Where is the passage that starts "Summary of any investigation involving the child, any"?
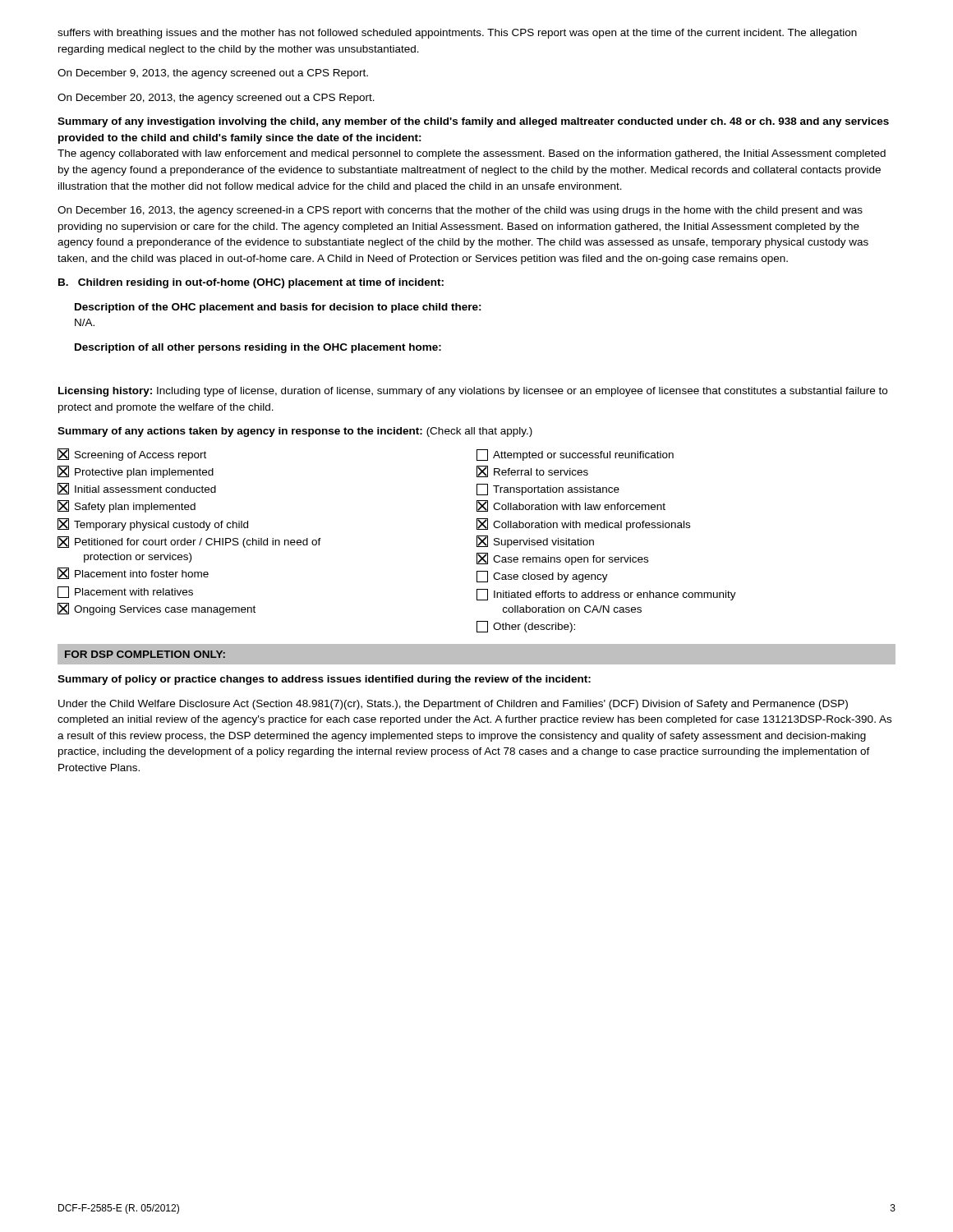Viewport: 953px width, 1232px height. click(x=476, y=154)
